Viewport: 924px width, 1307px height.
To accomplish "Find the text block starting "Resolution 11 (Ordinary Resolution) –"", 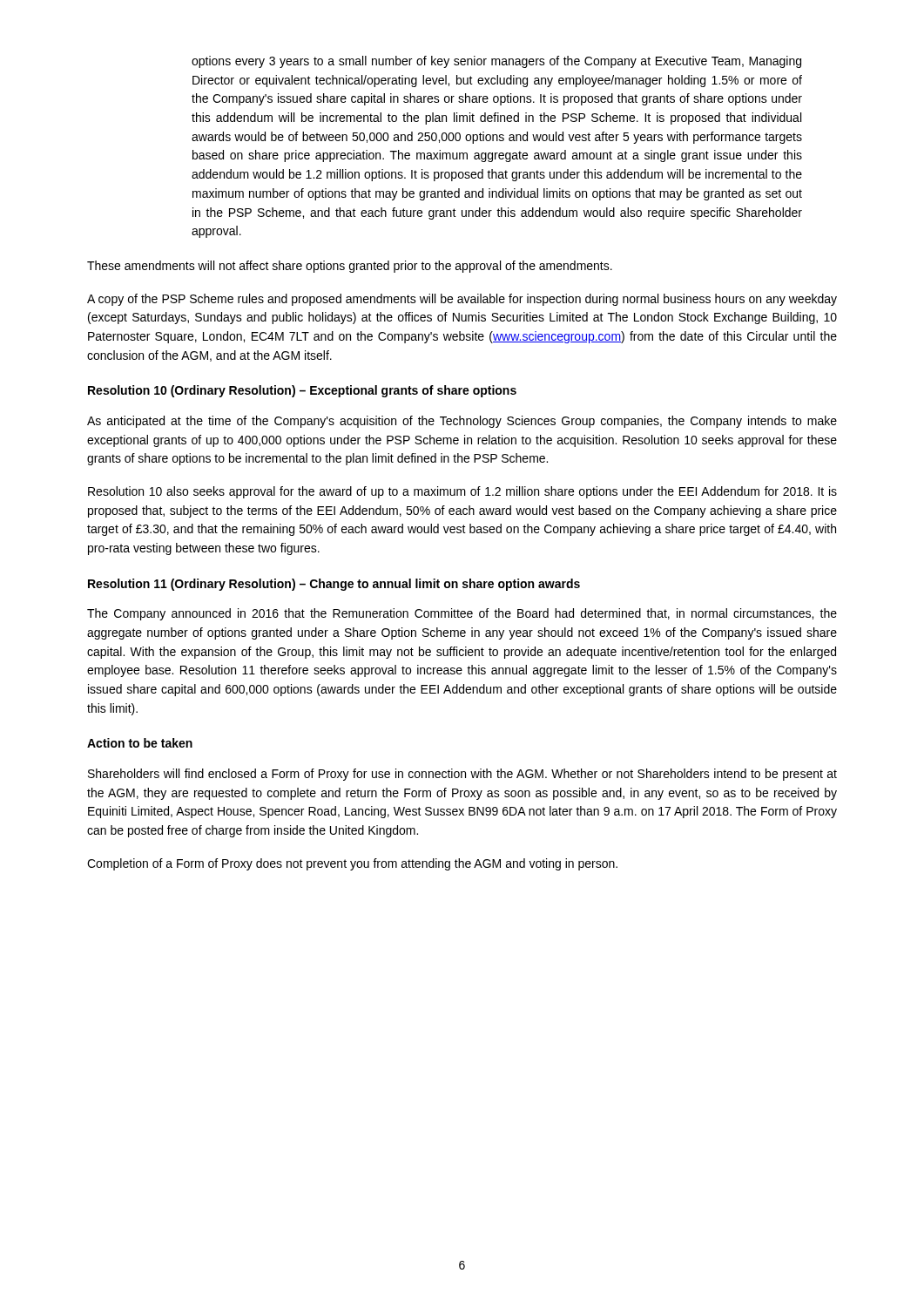I will click(334, 584).
